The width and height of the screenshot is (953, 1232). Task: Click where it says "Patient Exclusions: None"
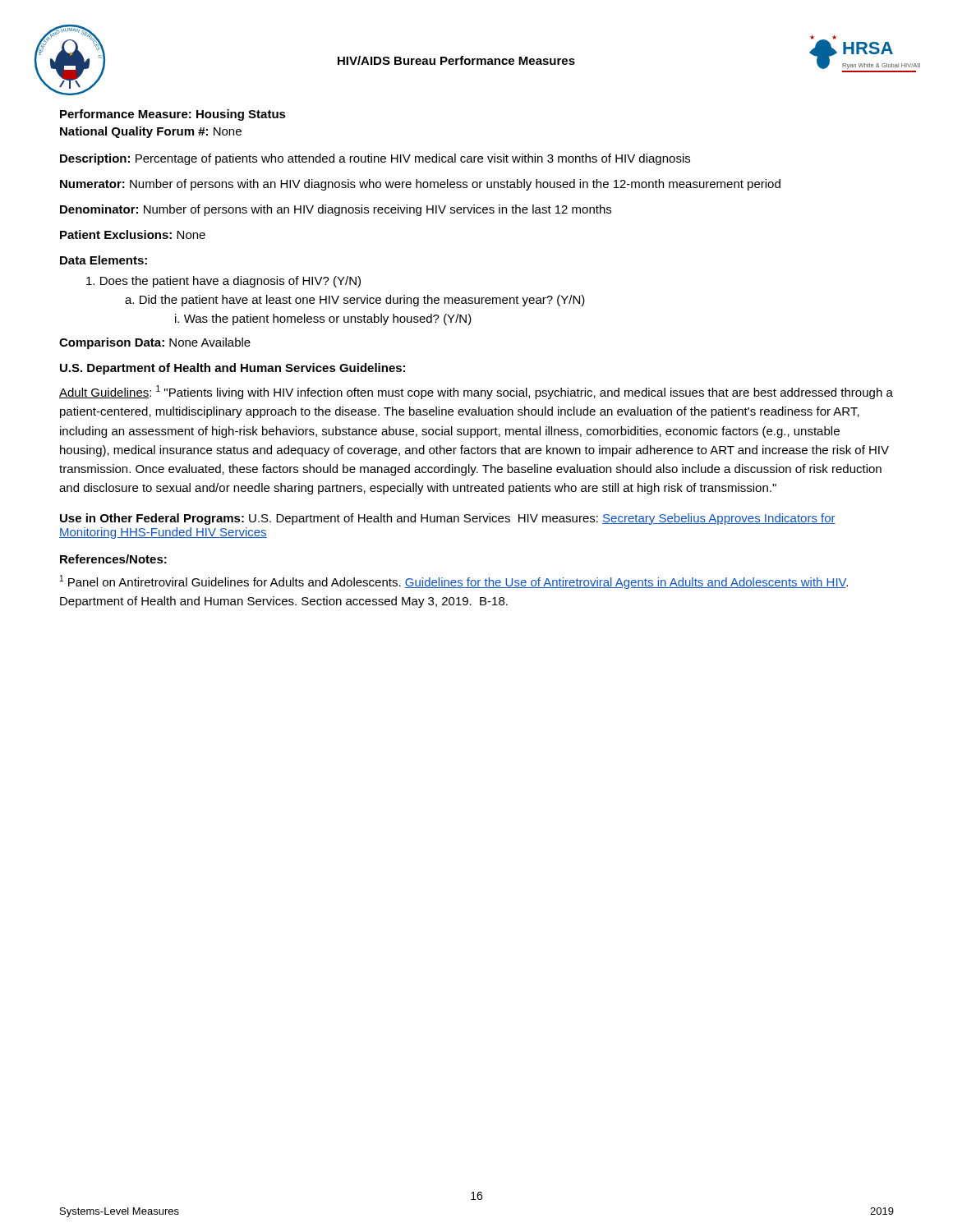pyautogui.click(x=132, y=235)
